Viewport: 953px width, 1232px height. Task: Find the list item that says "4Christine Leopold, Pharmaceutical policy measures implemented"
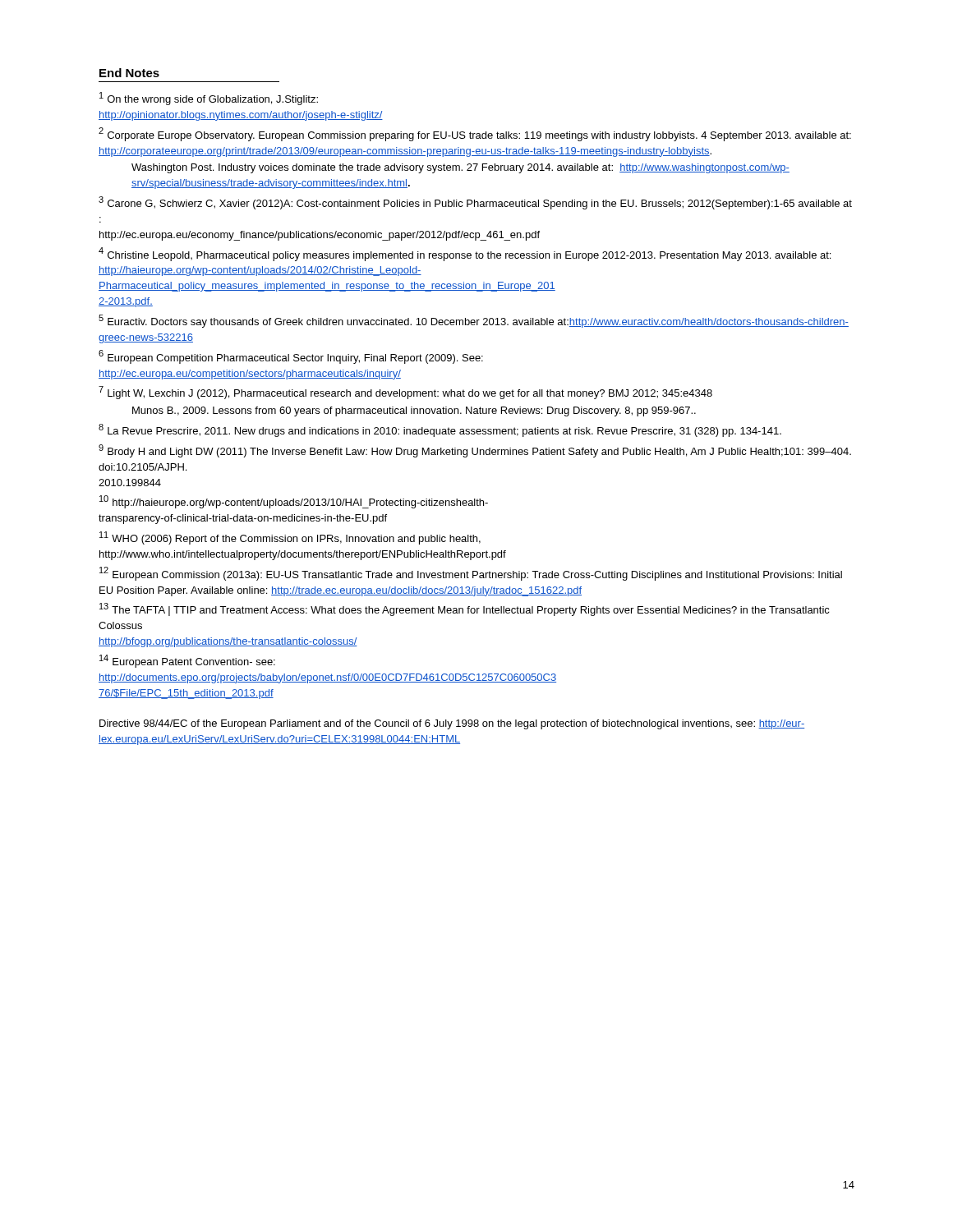click(x=465, y=278)
